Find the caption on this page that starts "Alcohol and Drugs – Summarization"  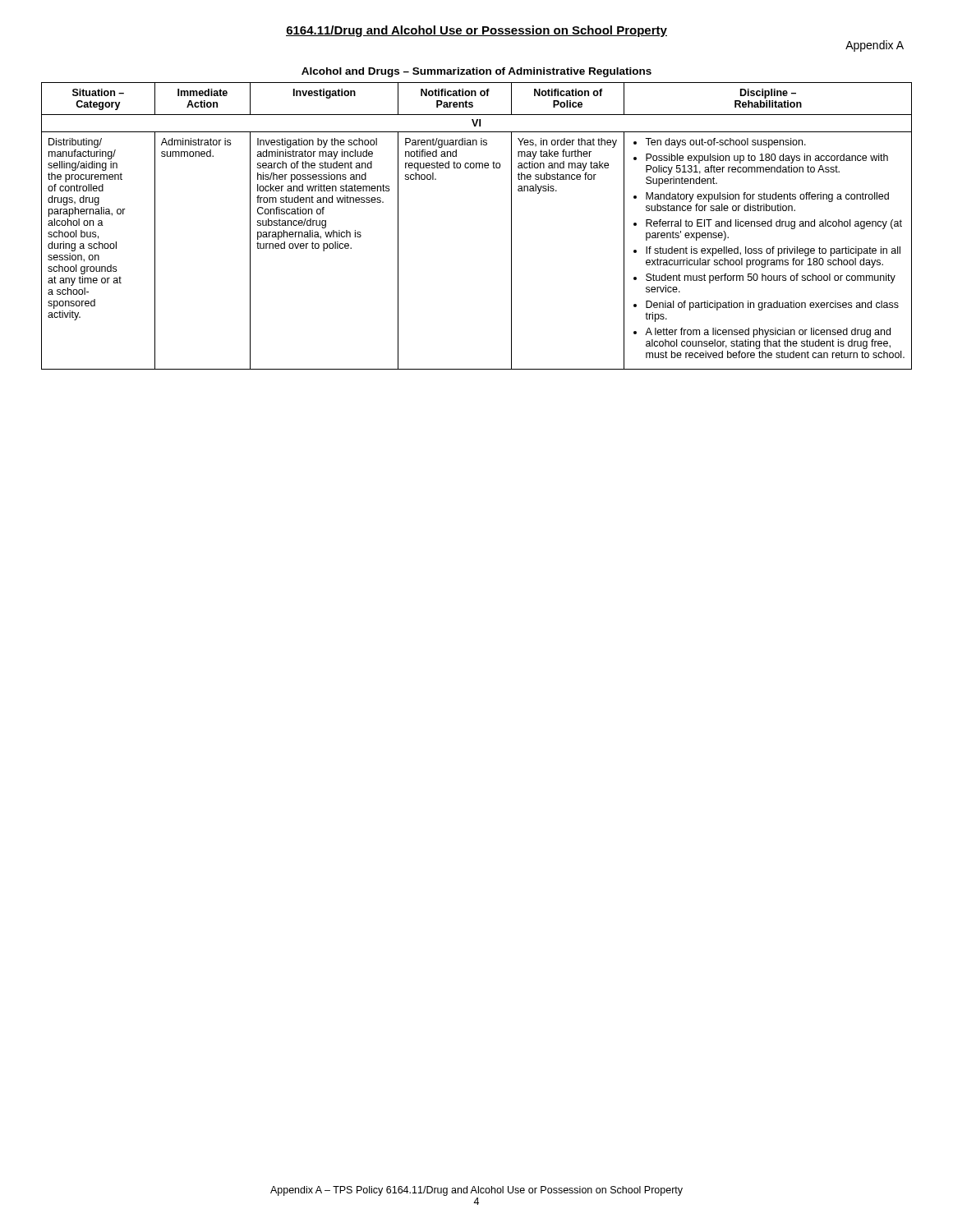(x=476, y=71)
